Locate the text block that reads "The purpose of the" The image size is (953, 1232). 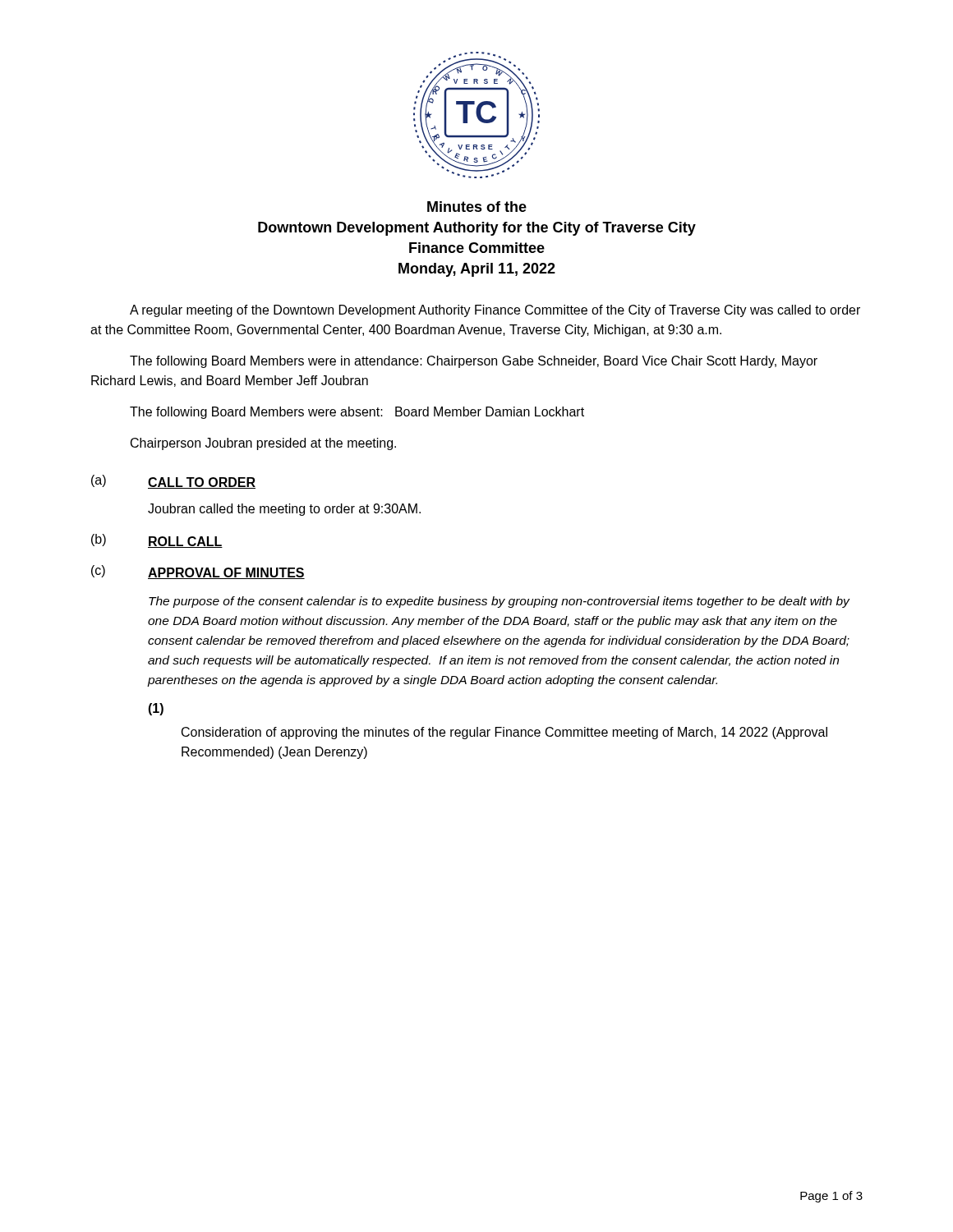[505, 641]
